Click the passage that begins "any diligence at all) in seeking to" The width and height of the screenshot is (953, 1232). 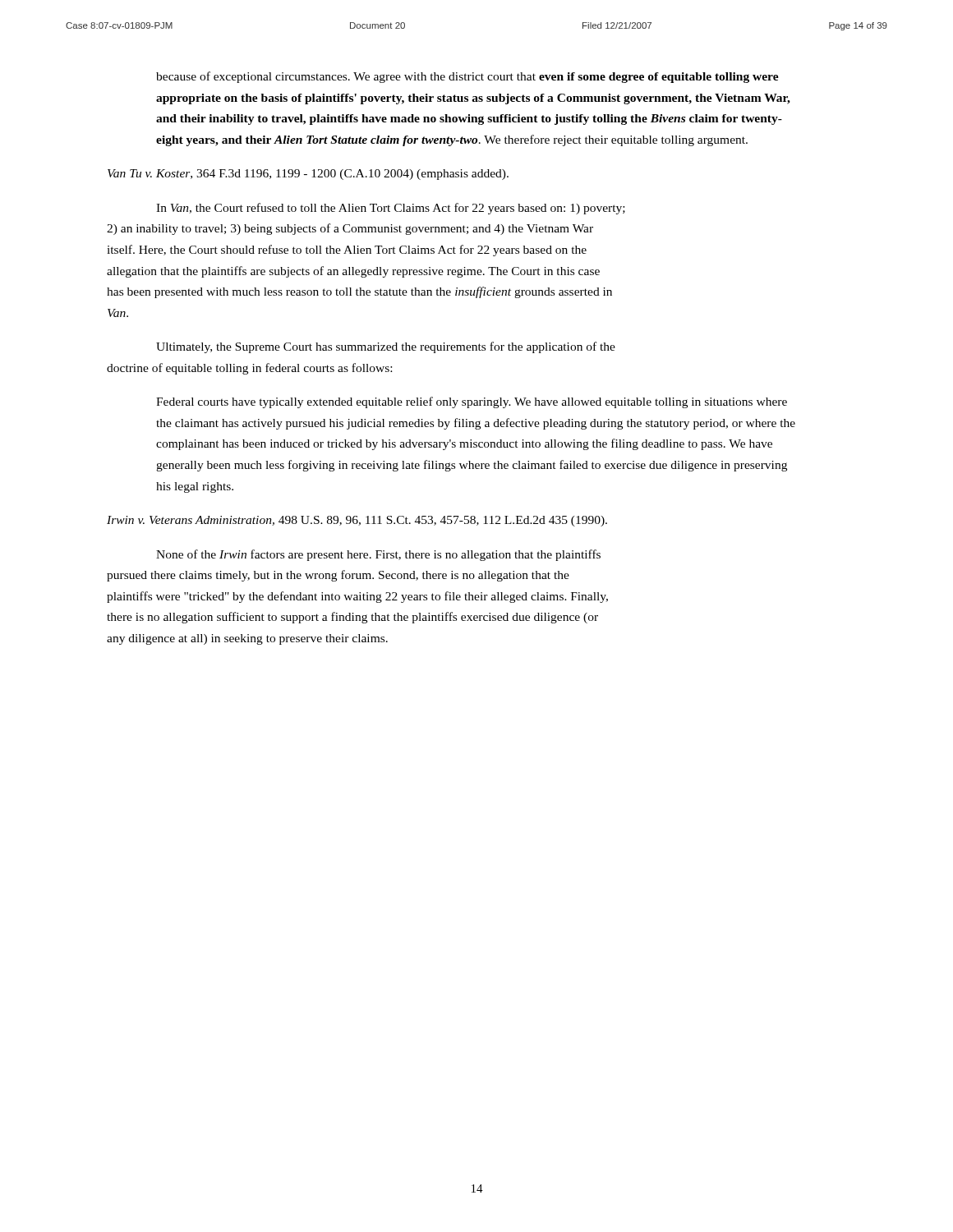click(247, 639)
